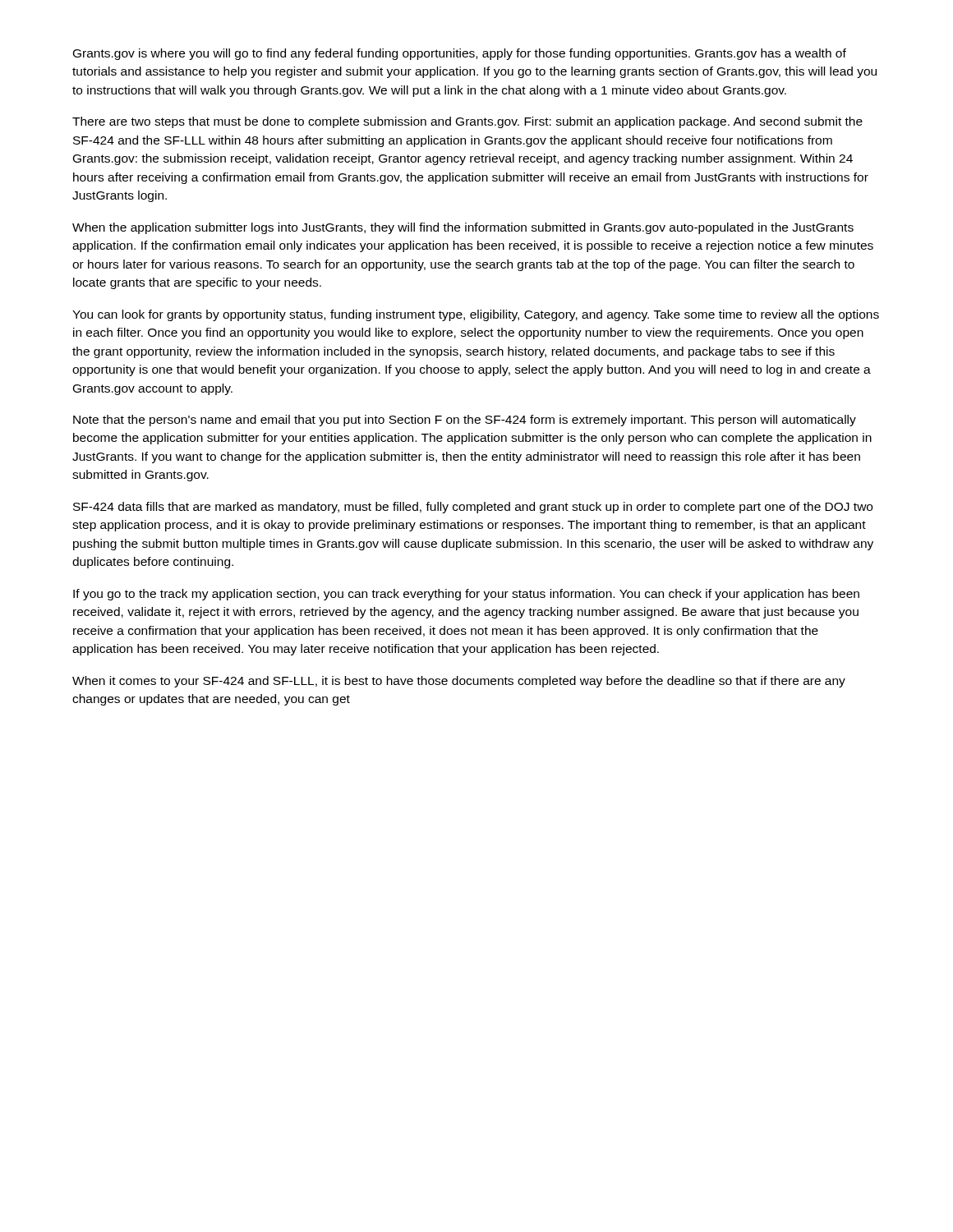Locate the text block with the text "SF-424 data fills"
The image size is (953, 1232).
pos(473,534)
